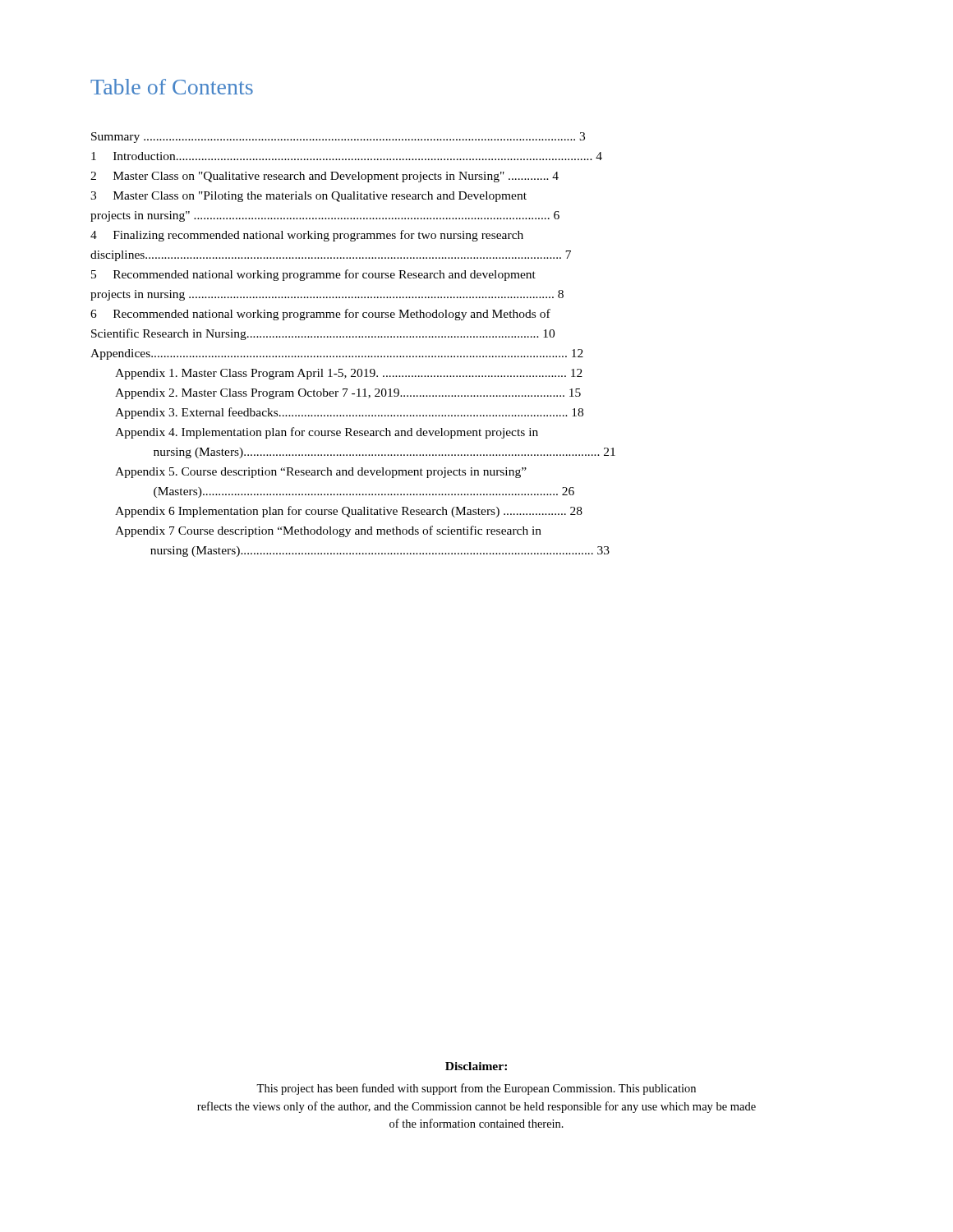
Task: Point to the block beginning "Appendix 1. Master Class Program April"
Action: click(349, 373)
